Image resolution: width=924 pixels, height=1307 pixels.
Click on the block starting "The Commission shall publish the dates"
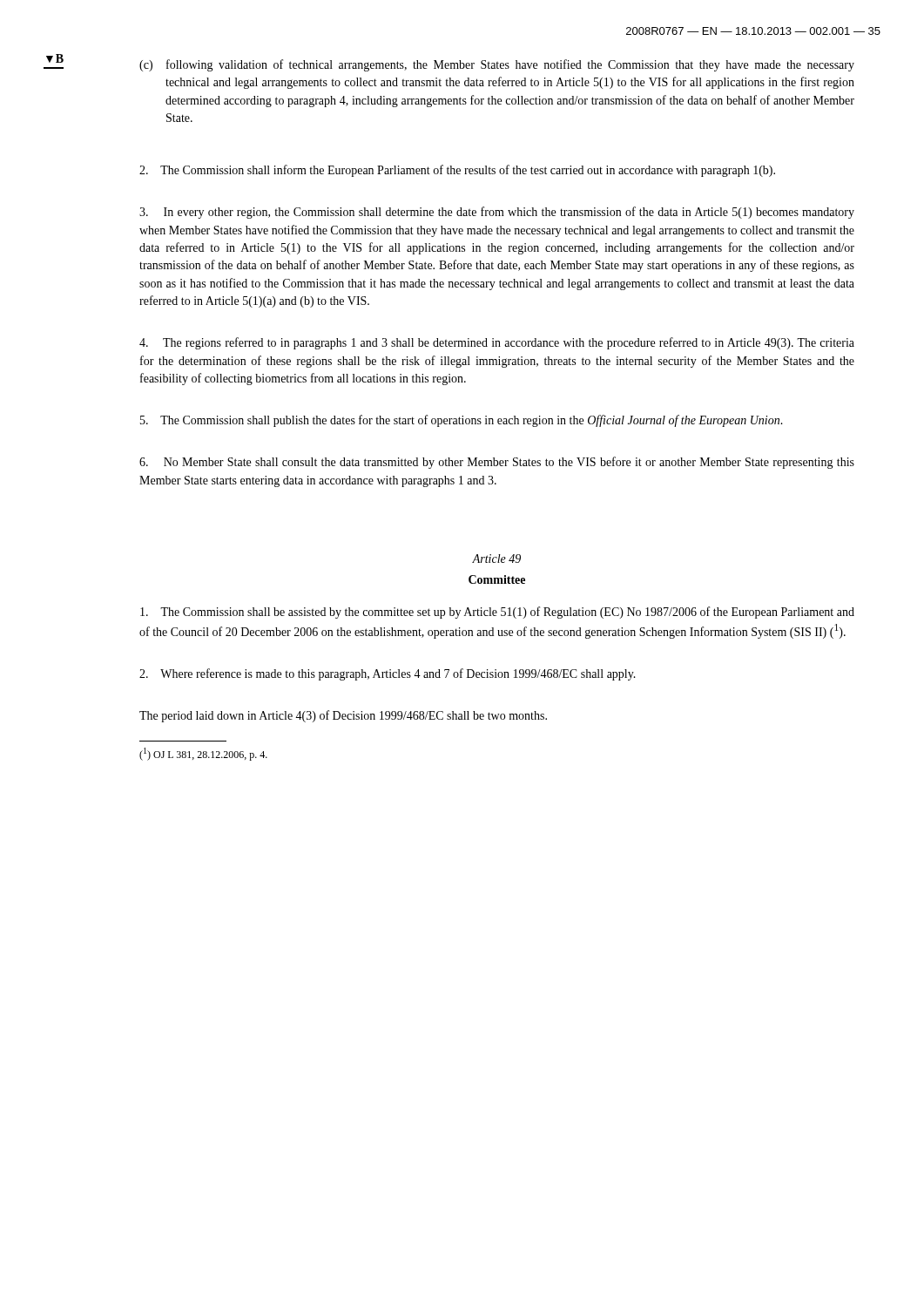(461, 421)
